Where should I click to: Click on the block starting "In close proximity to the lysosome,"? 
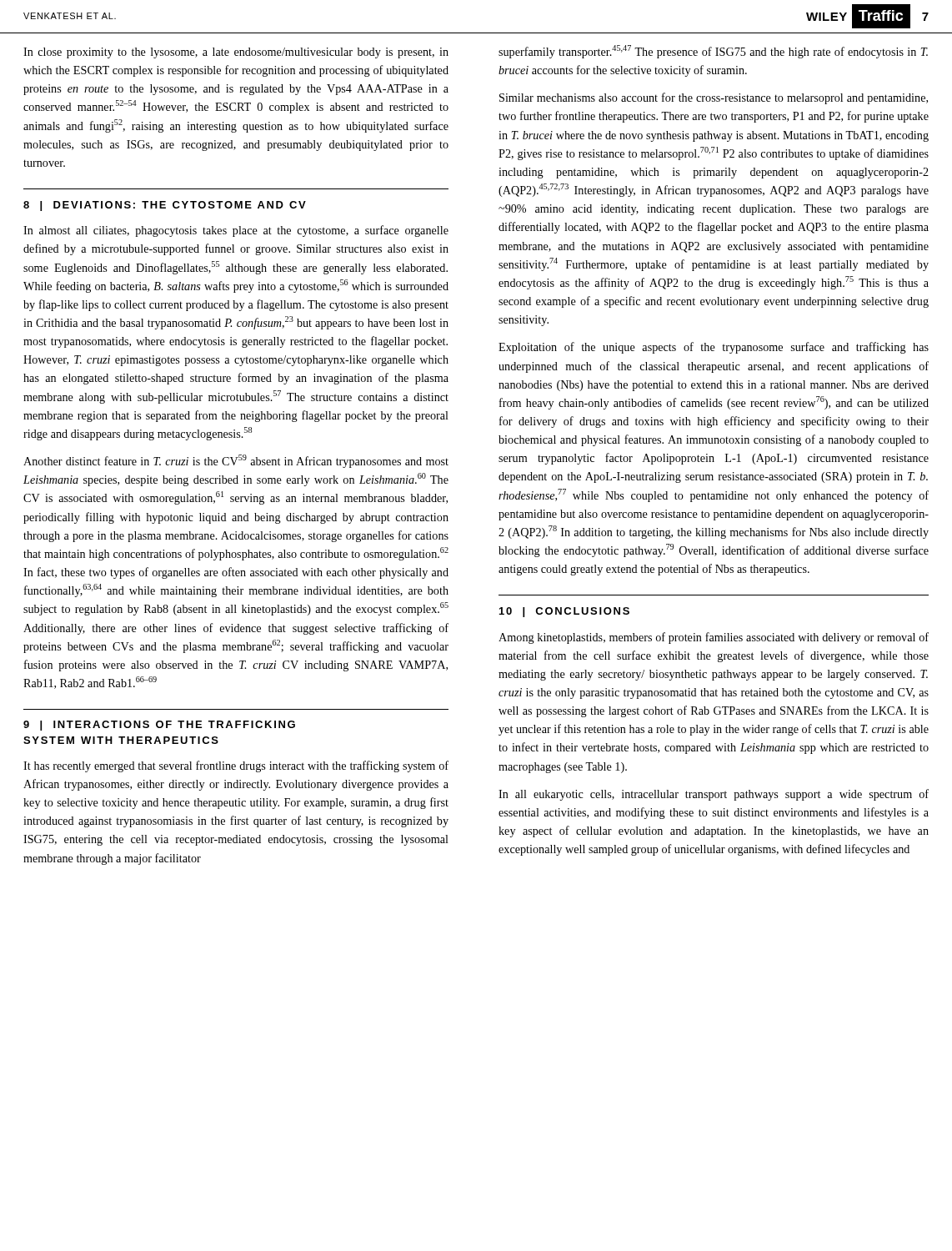pyautogui.click(x=236, y=107)
